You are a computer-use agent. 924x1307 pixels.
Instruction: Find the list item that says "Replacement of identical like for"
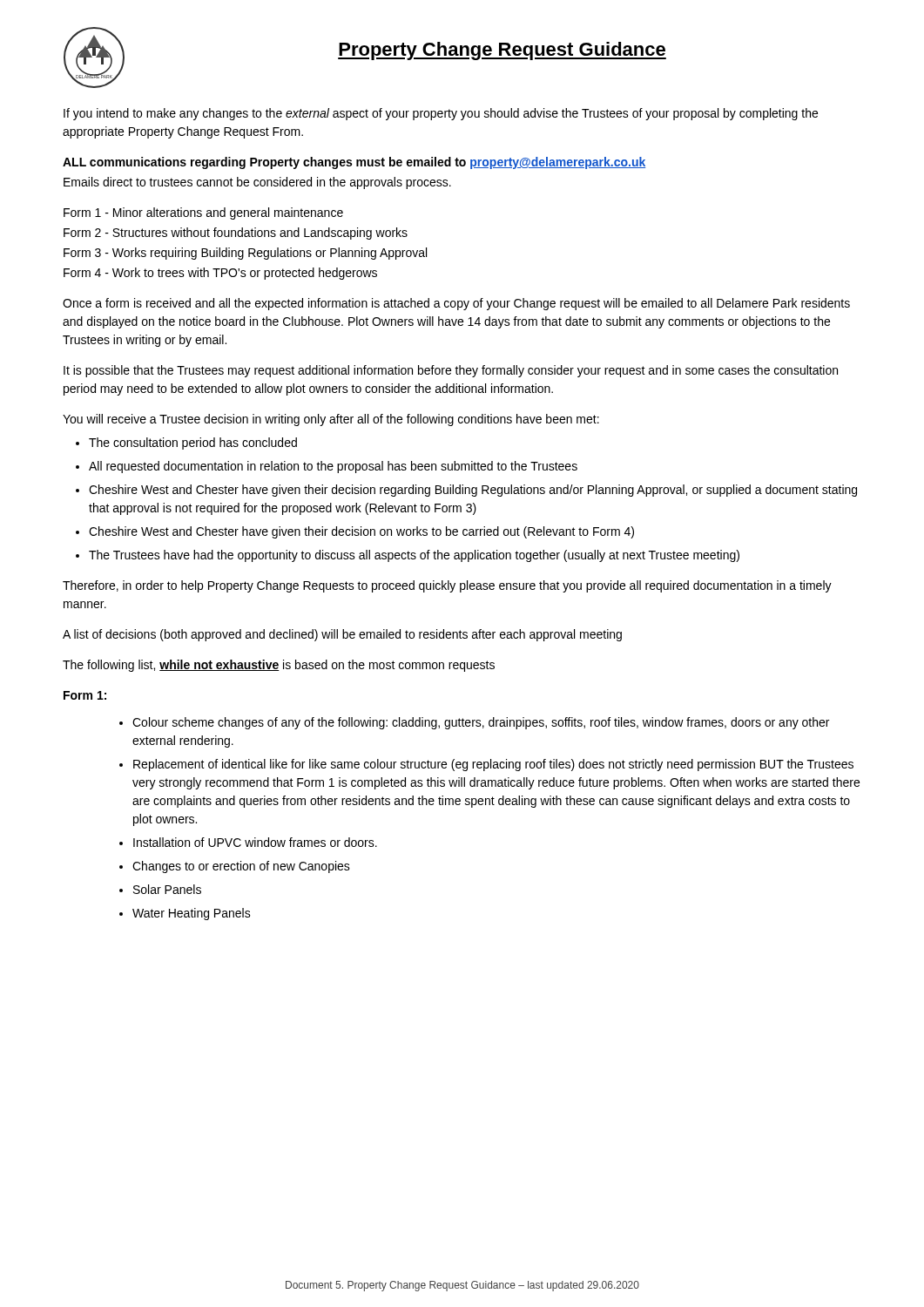[x=462, y=792]
